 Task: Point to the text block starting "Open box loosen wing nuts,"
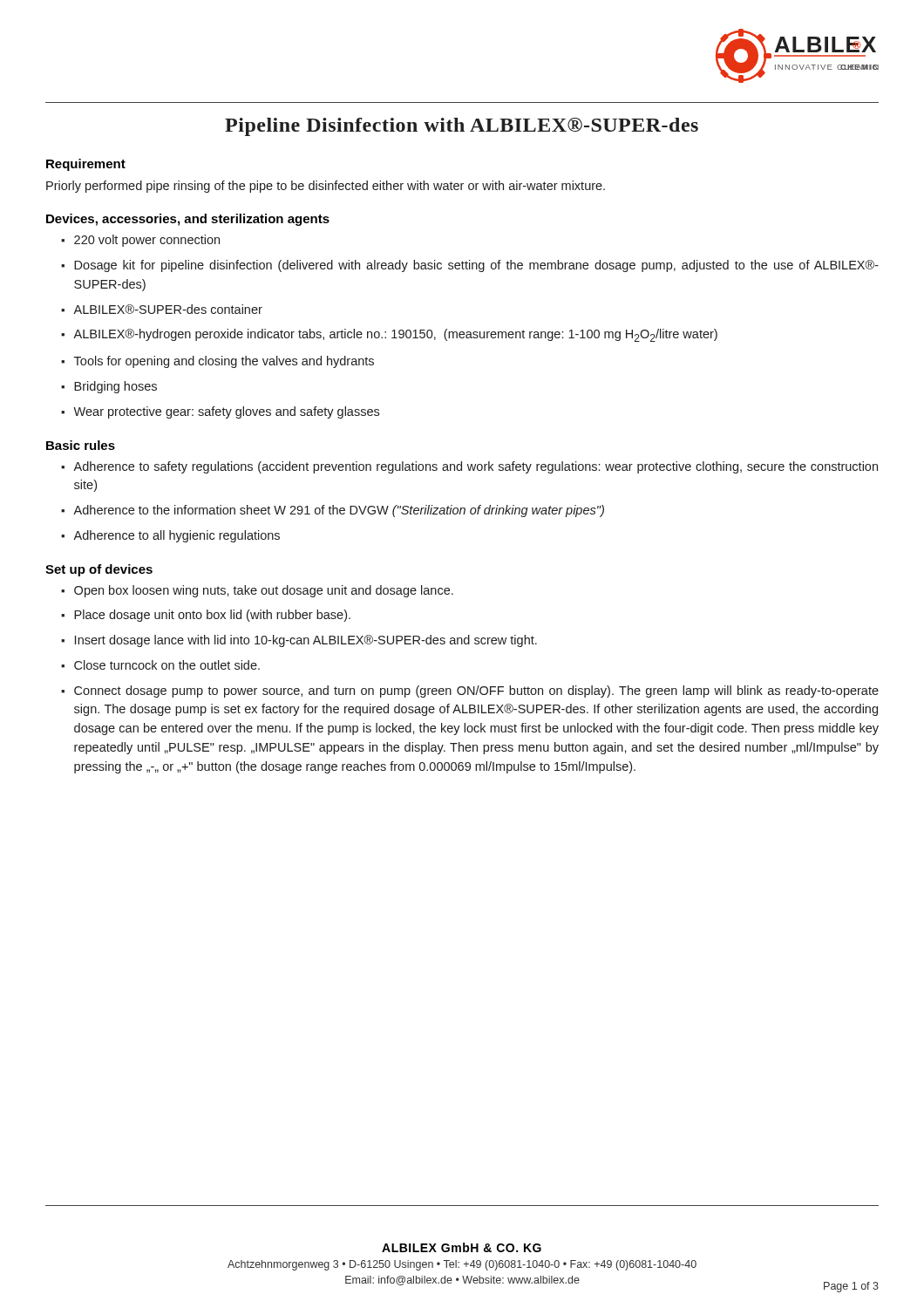tap(264, 591)
